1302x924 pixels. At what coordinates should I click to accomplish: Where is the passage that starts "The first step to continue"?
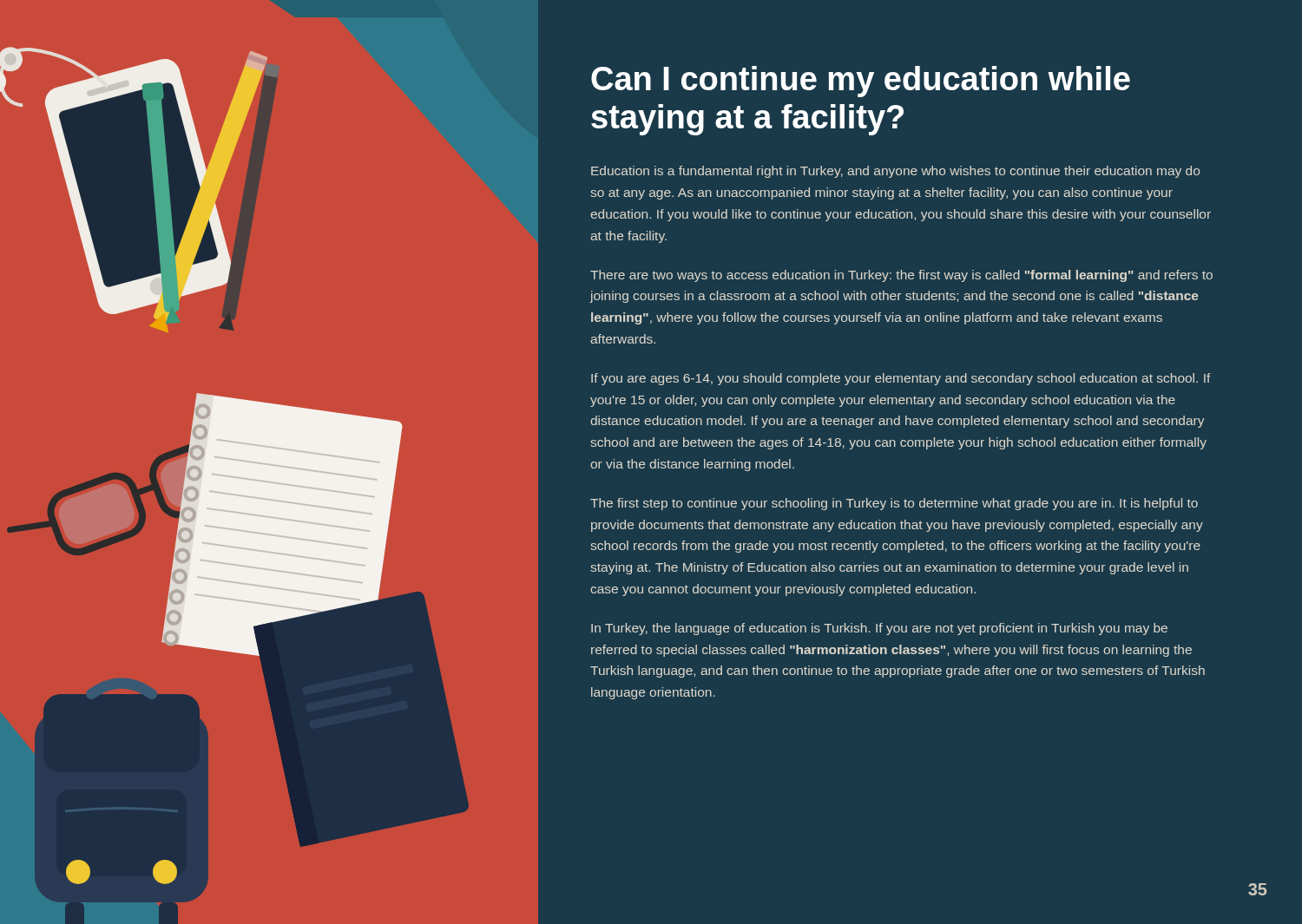click(x=896, y=546)
